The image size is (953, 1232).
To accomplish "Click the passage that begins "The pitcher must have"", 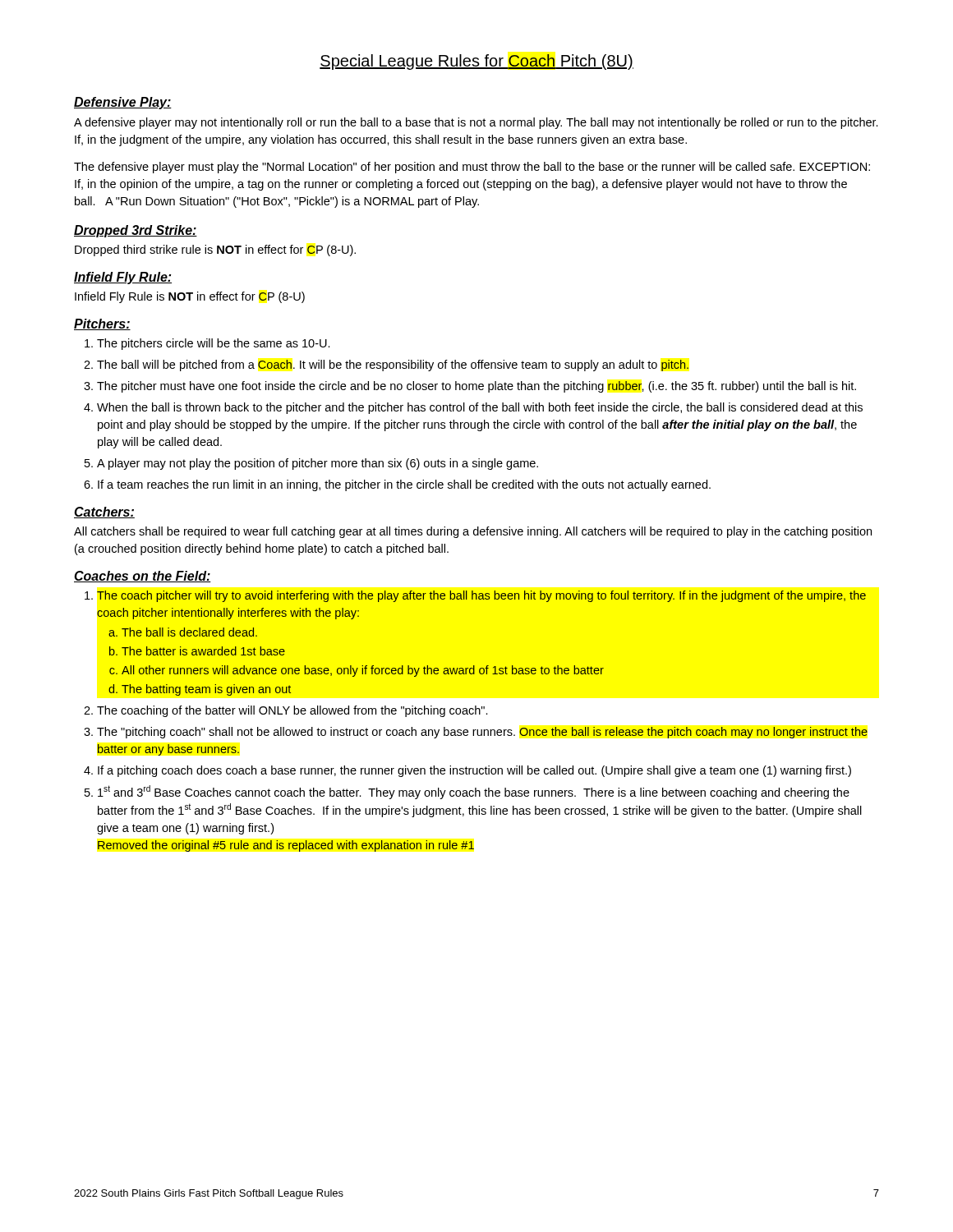I will pos(477,386).
